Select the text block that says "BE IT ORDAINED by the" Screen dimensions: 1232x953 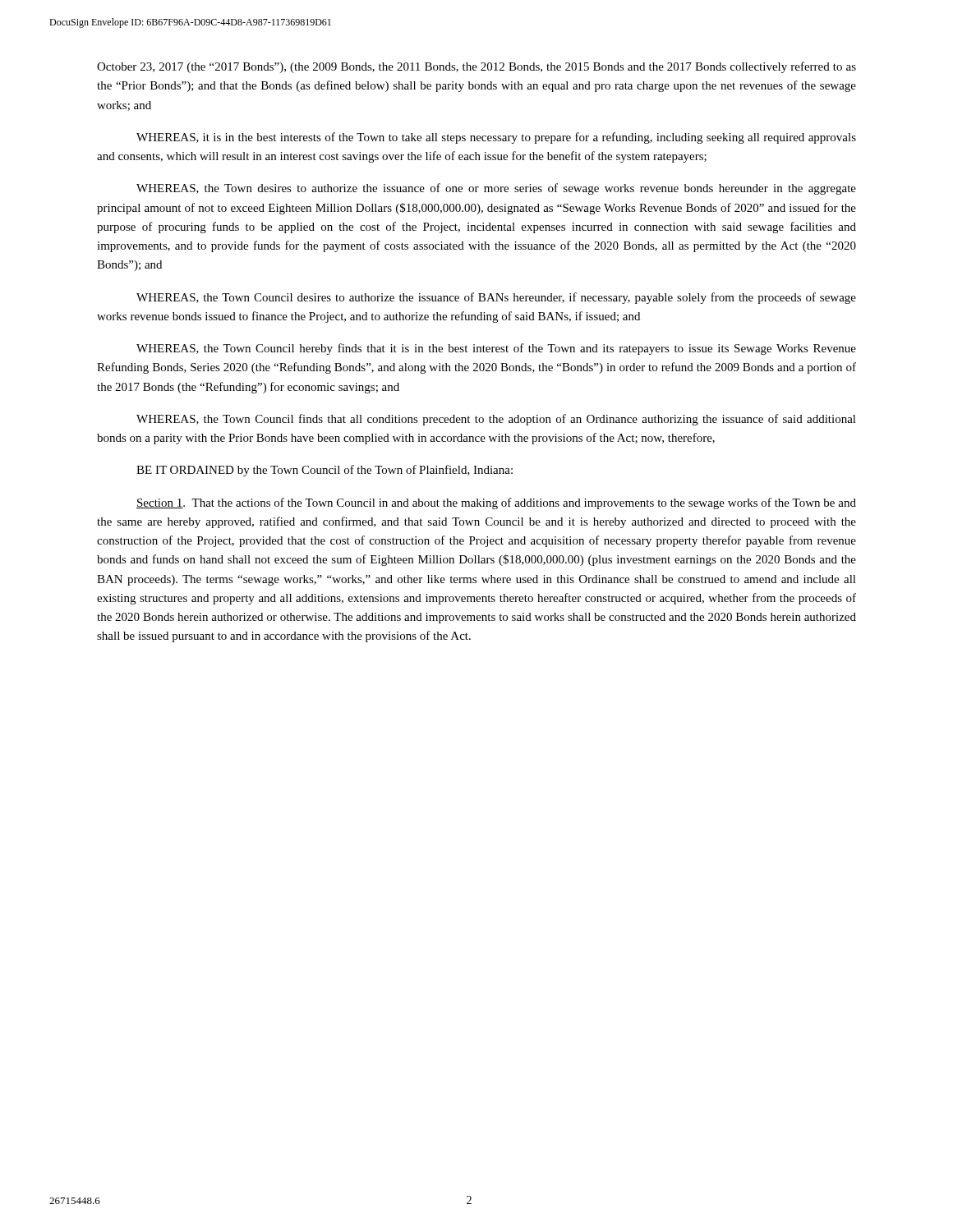496,471
